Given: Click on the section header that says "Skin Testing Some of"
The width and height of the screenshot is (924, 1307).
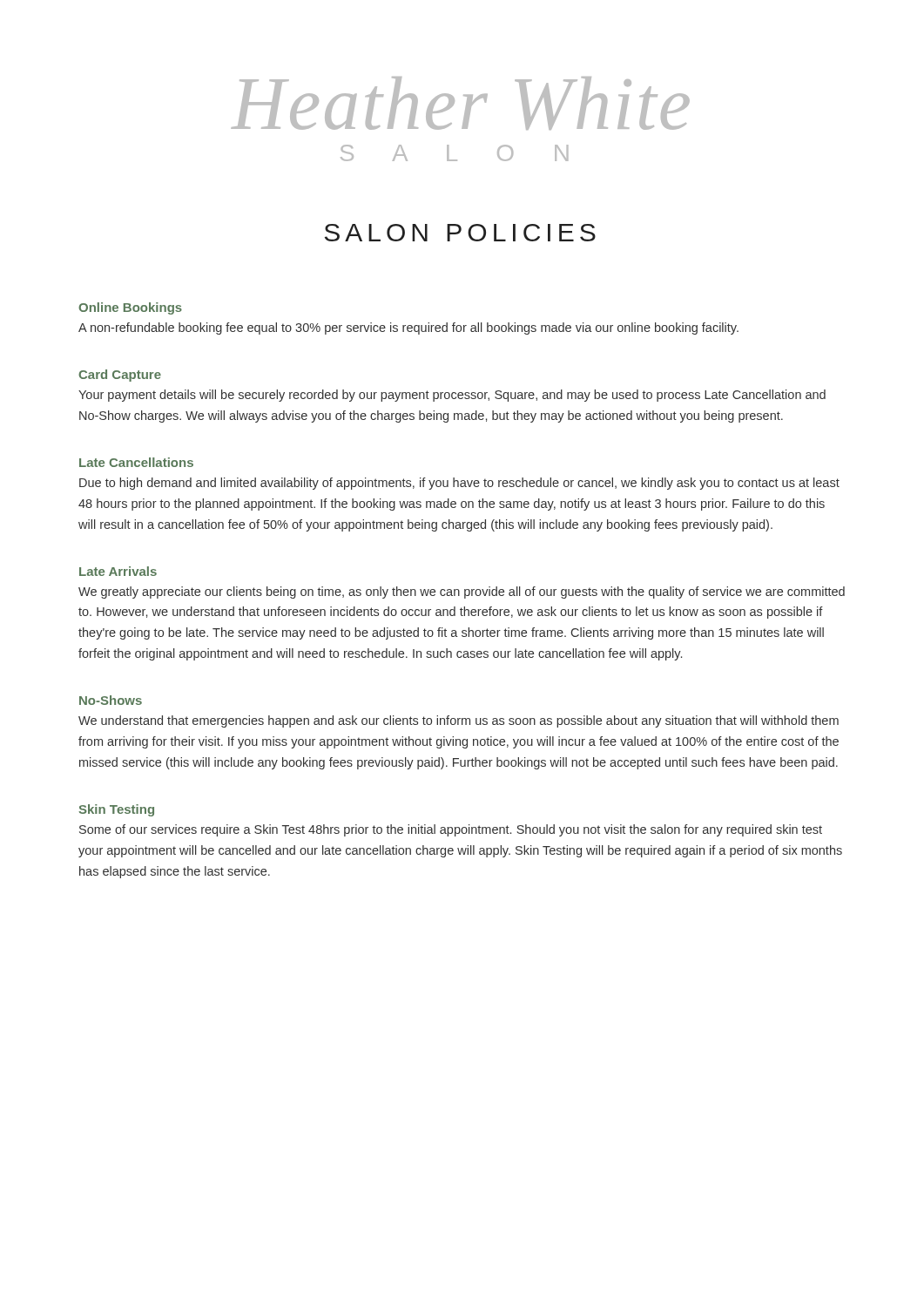Looking at the screenshot, I should [x=462, y=842].
